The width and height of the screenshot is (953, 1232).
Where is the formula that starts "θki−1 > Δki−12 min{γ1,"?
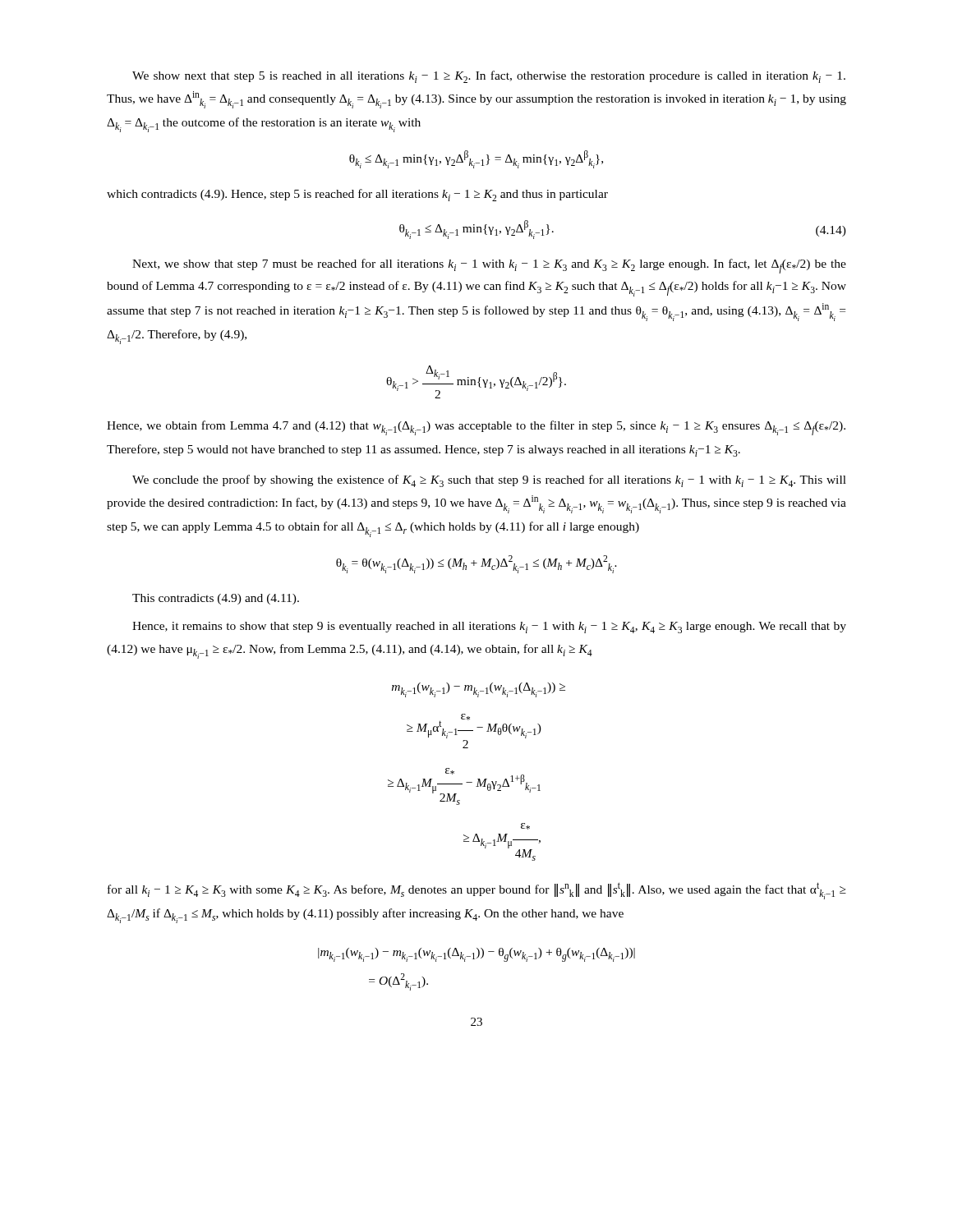[476, 382]
